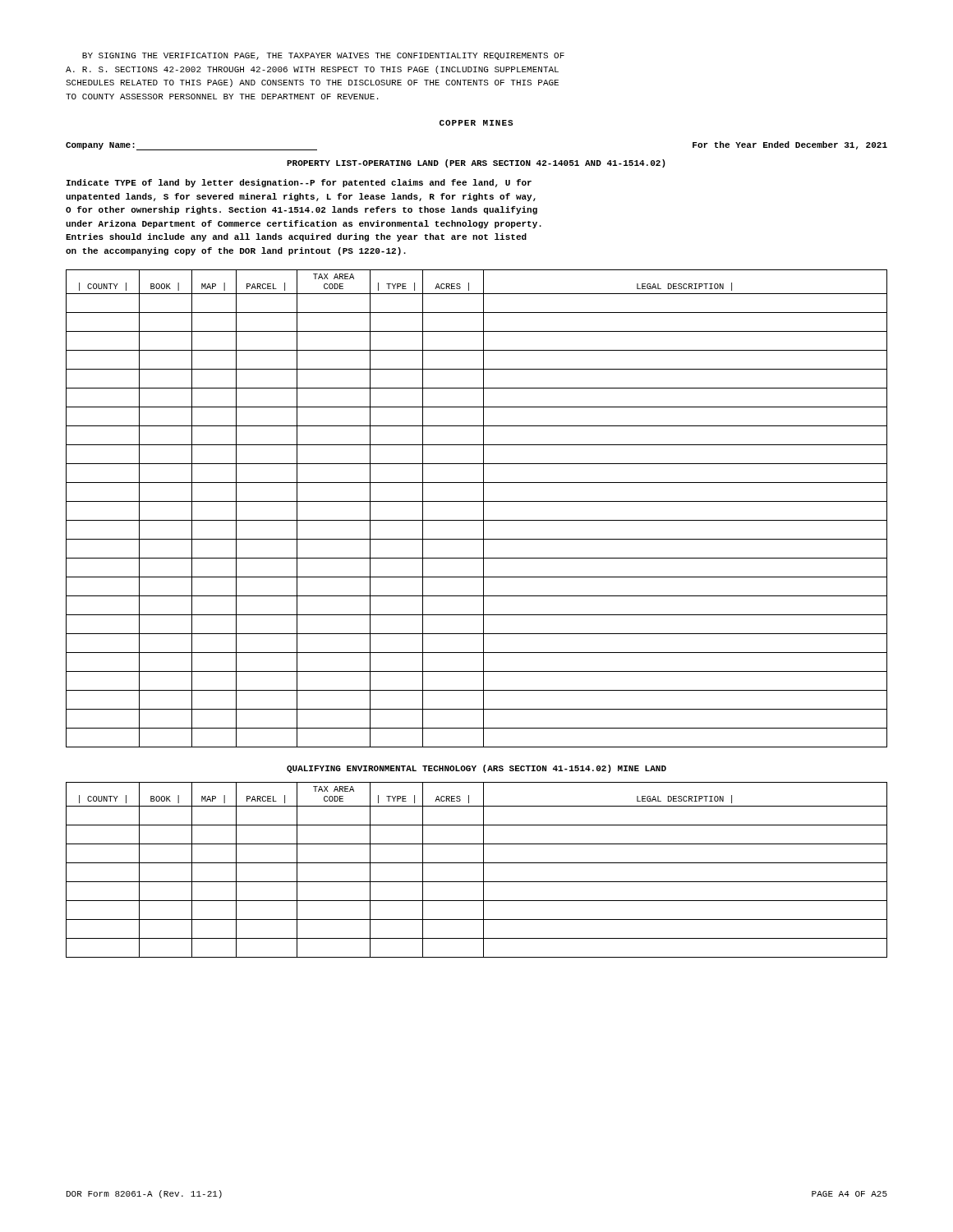Where is the section header that starts "QUALIFYING ENVIRONMENTAL TECHNOLOGY"?
953x1232 pixels.
(x=476, y=769)
